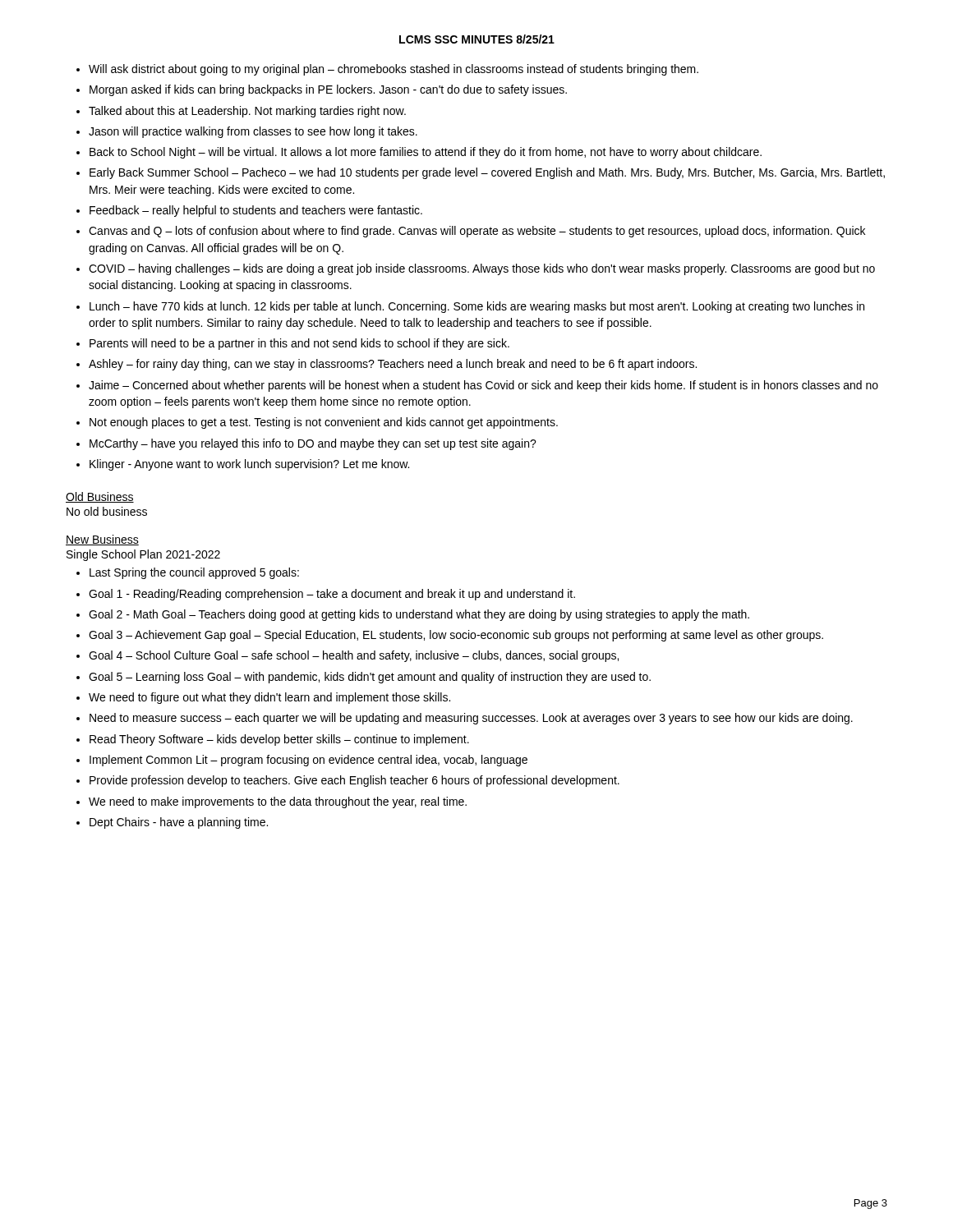Locate the list item that reads "Provide profession develop to"
Viewport: 953px width, 1232px height.
coord(354,780)
